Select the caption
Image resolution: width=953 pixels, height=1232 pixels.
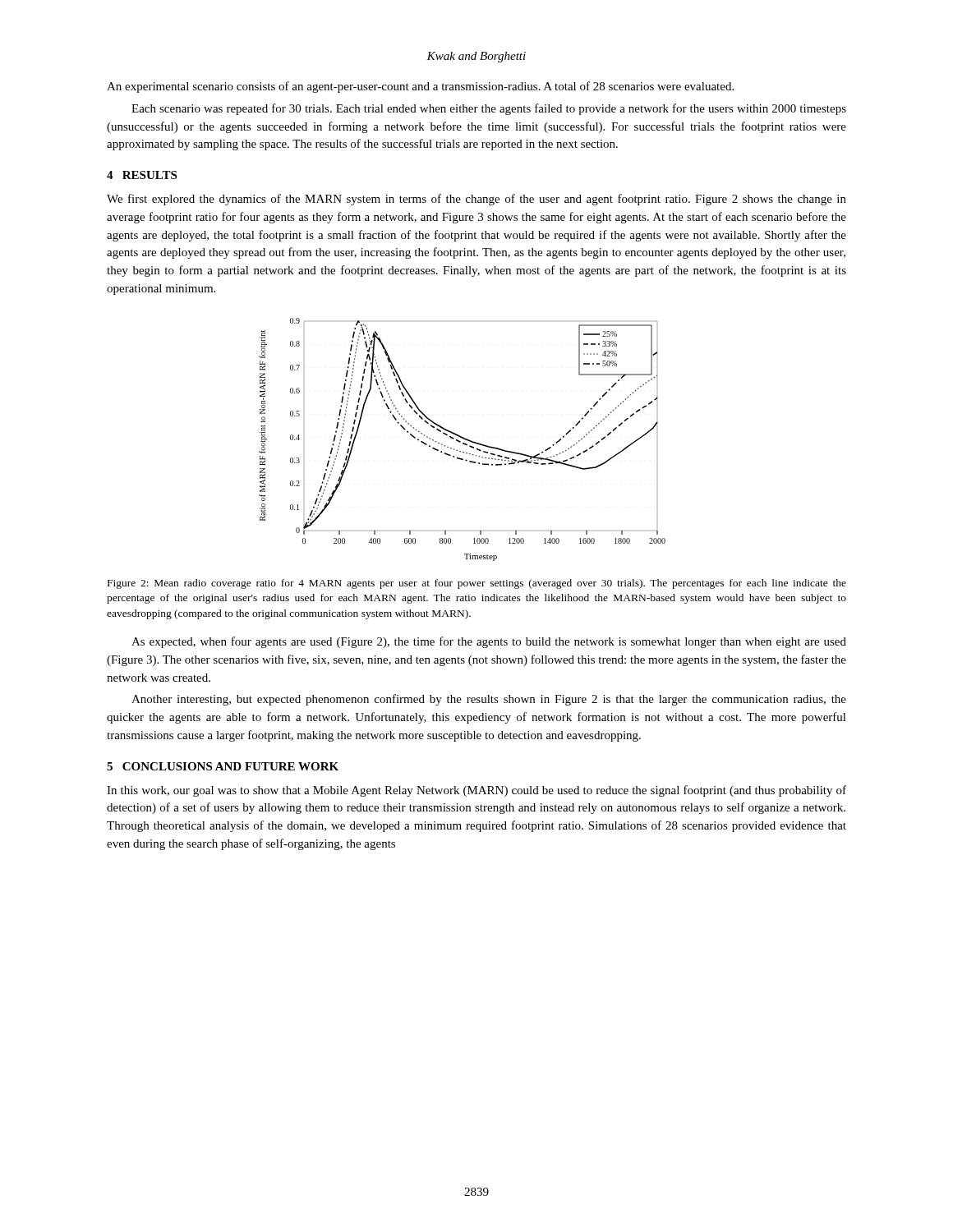click(x=476, y=598)
